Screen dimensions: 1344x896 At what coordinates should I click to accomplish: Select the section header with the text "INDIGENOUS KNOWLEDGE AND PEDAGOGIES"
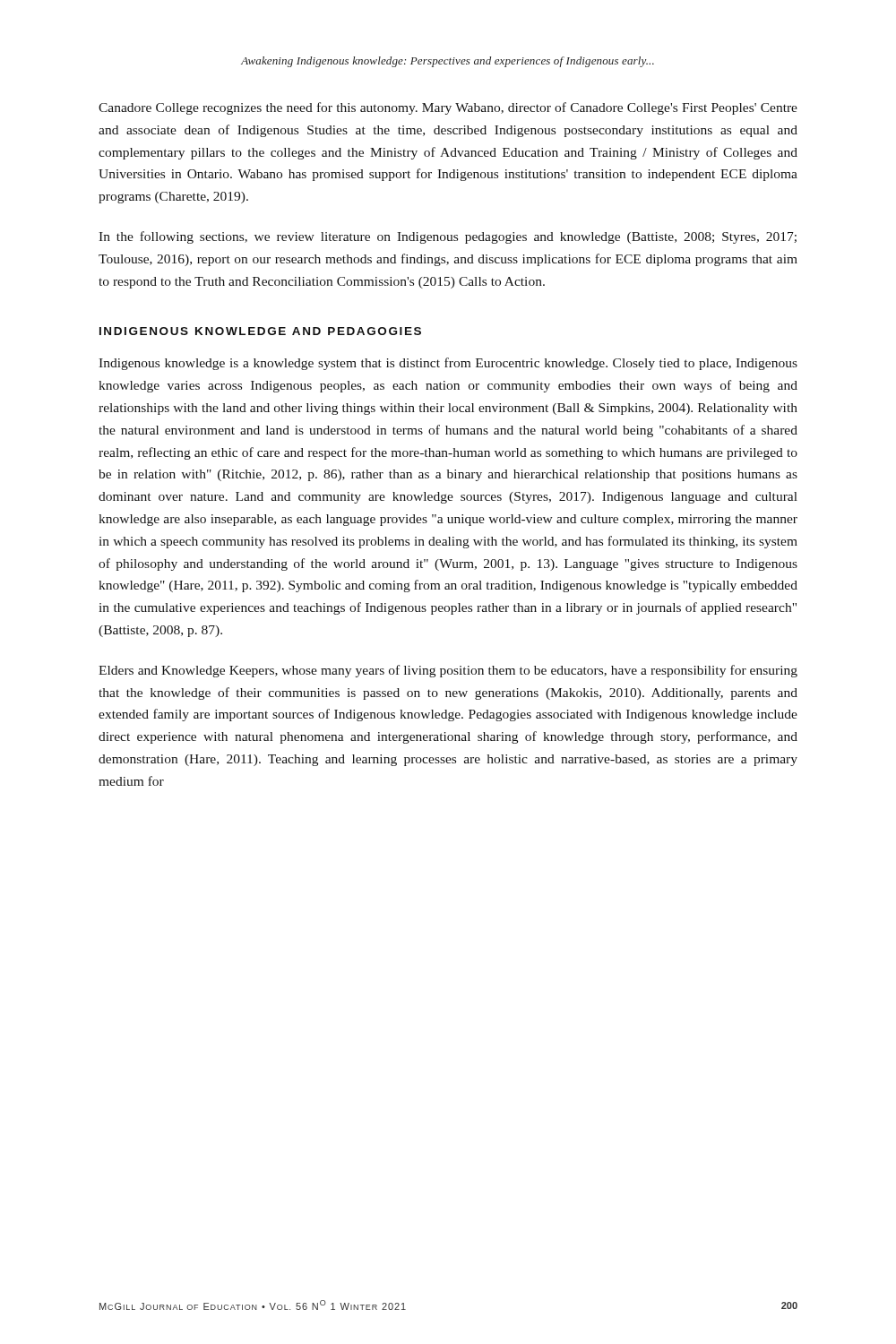click(261, 331)
